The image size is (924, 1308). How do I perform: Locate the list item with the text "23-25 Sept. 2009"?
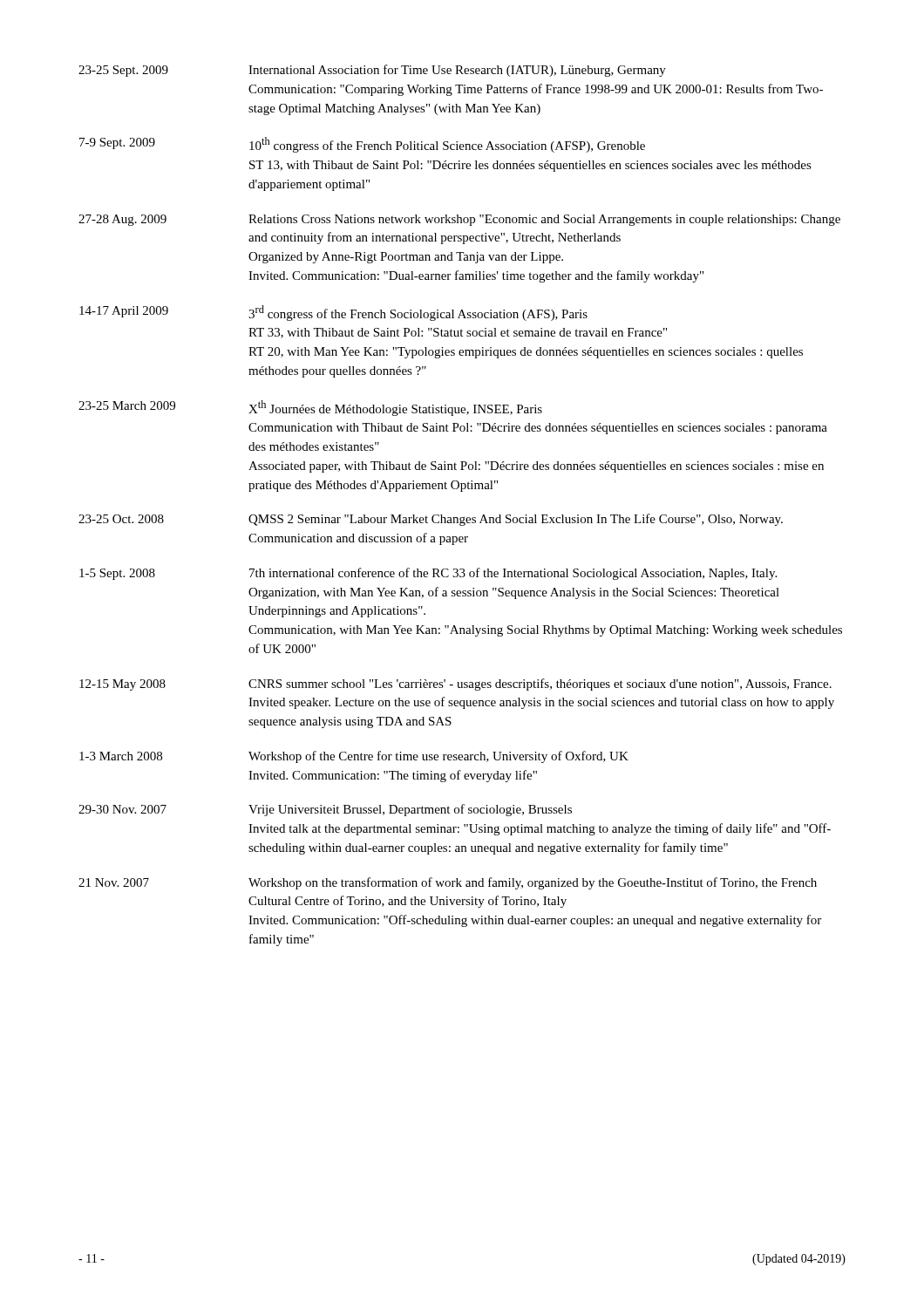(x=462, y=90)
